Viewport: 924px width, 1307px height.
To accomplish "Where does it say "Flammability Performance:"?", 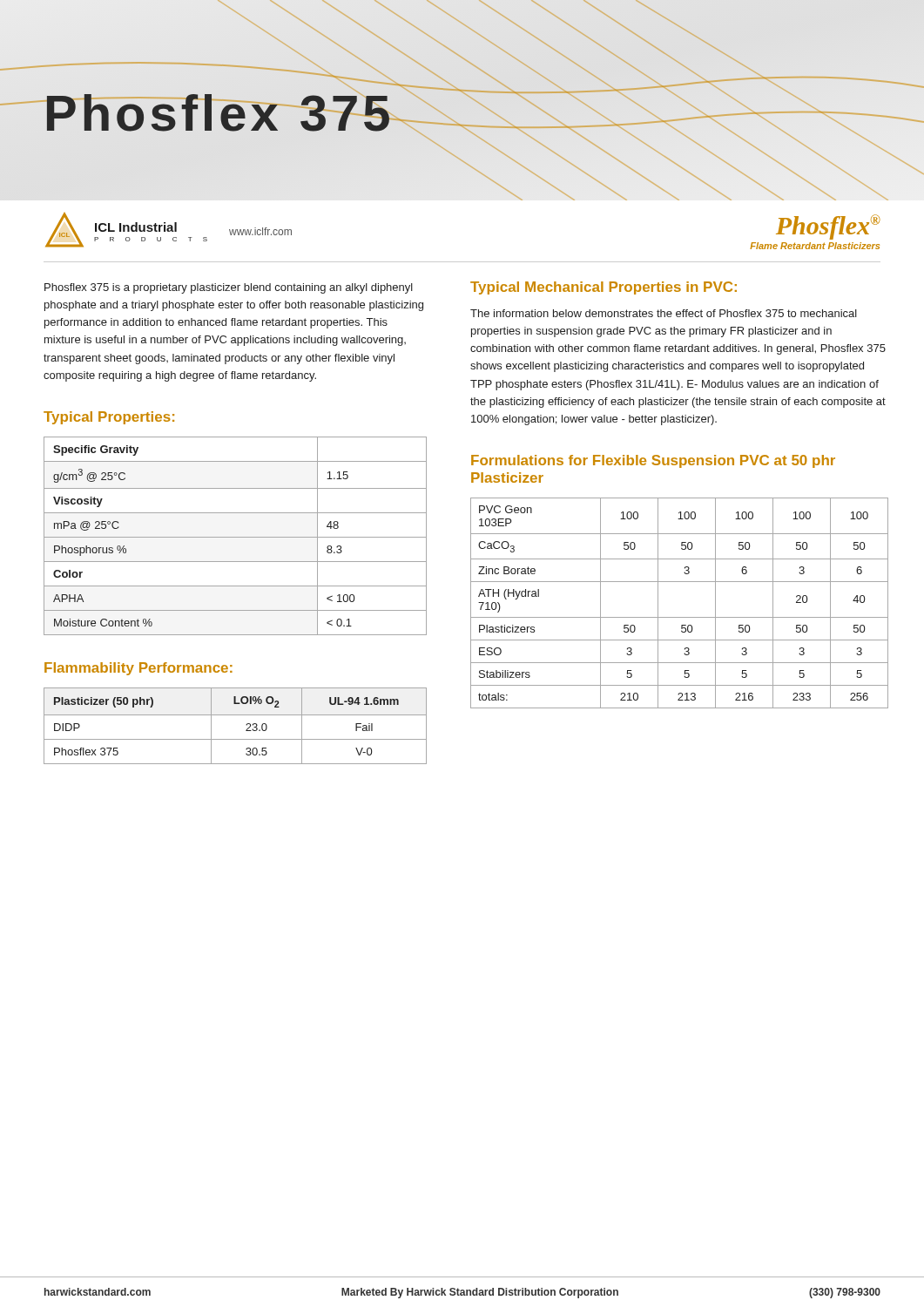I will (139, 668).
